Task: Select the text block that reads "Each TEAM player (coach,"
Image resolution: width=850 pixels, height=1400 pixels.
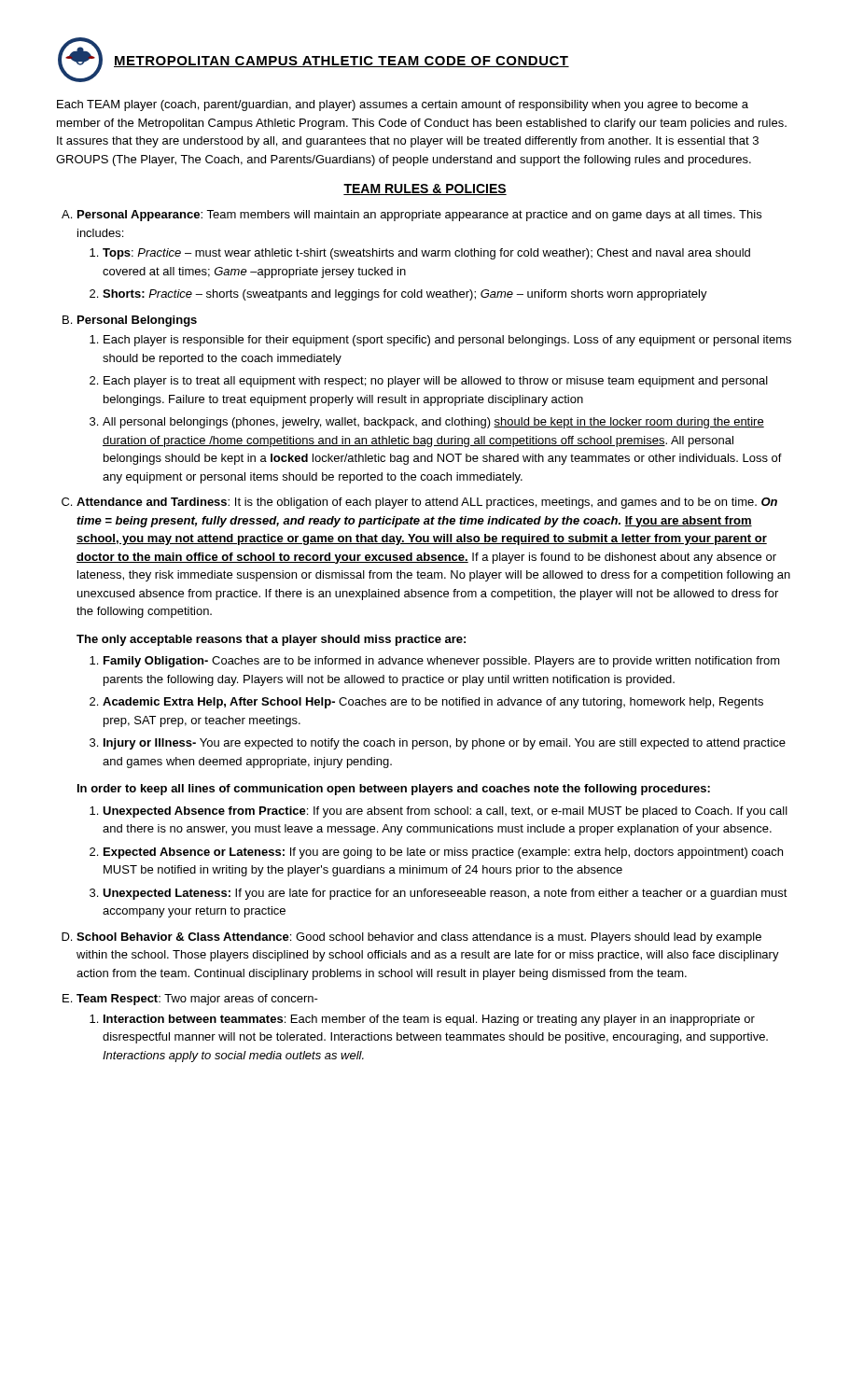Action: pos(422,131)
